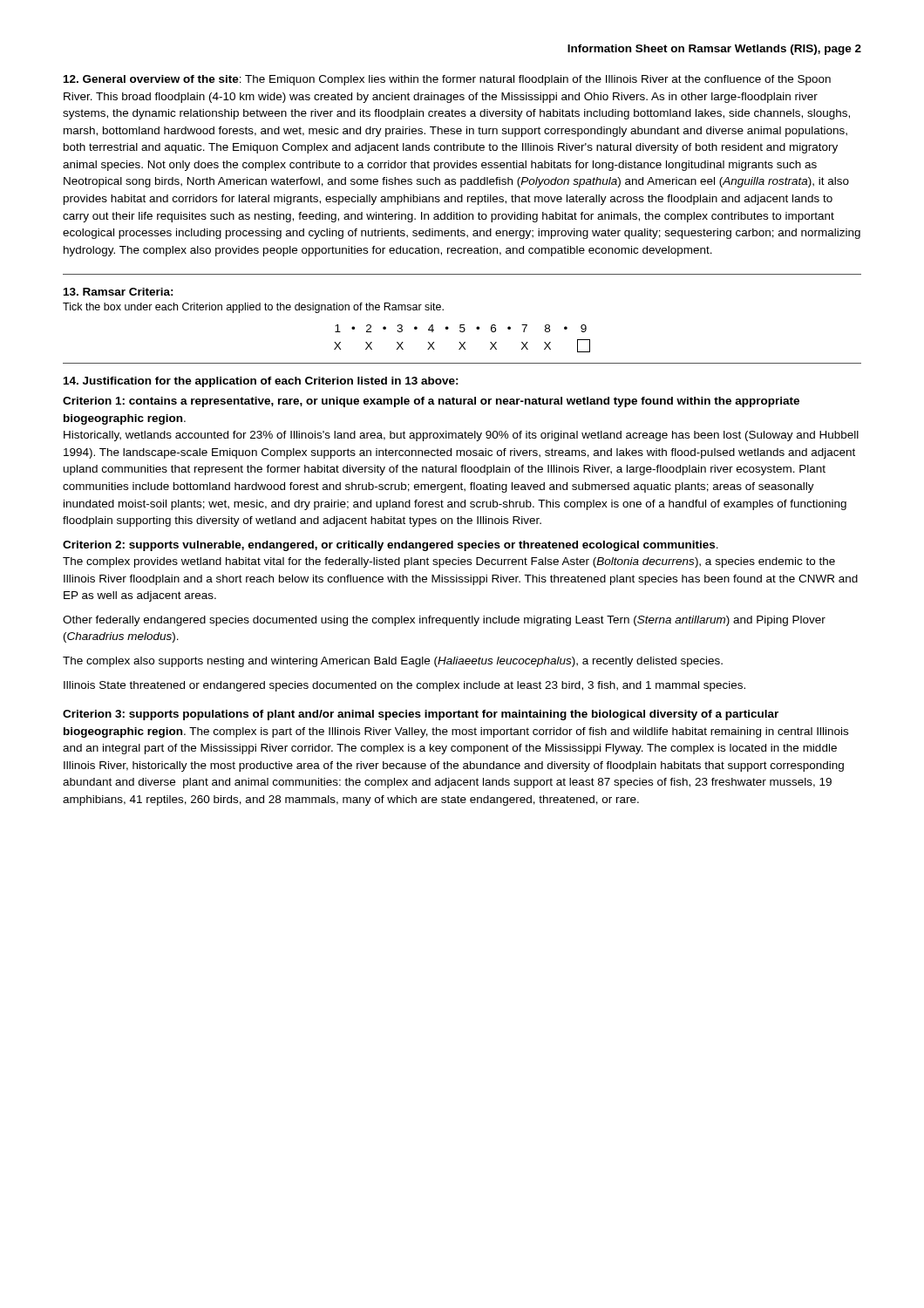The height and width of the screenshot is (1308, 924).
Task: Point to the text block starting "Tick the box under each Criterion applied to"
Action: 254,307
